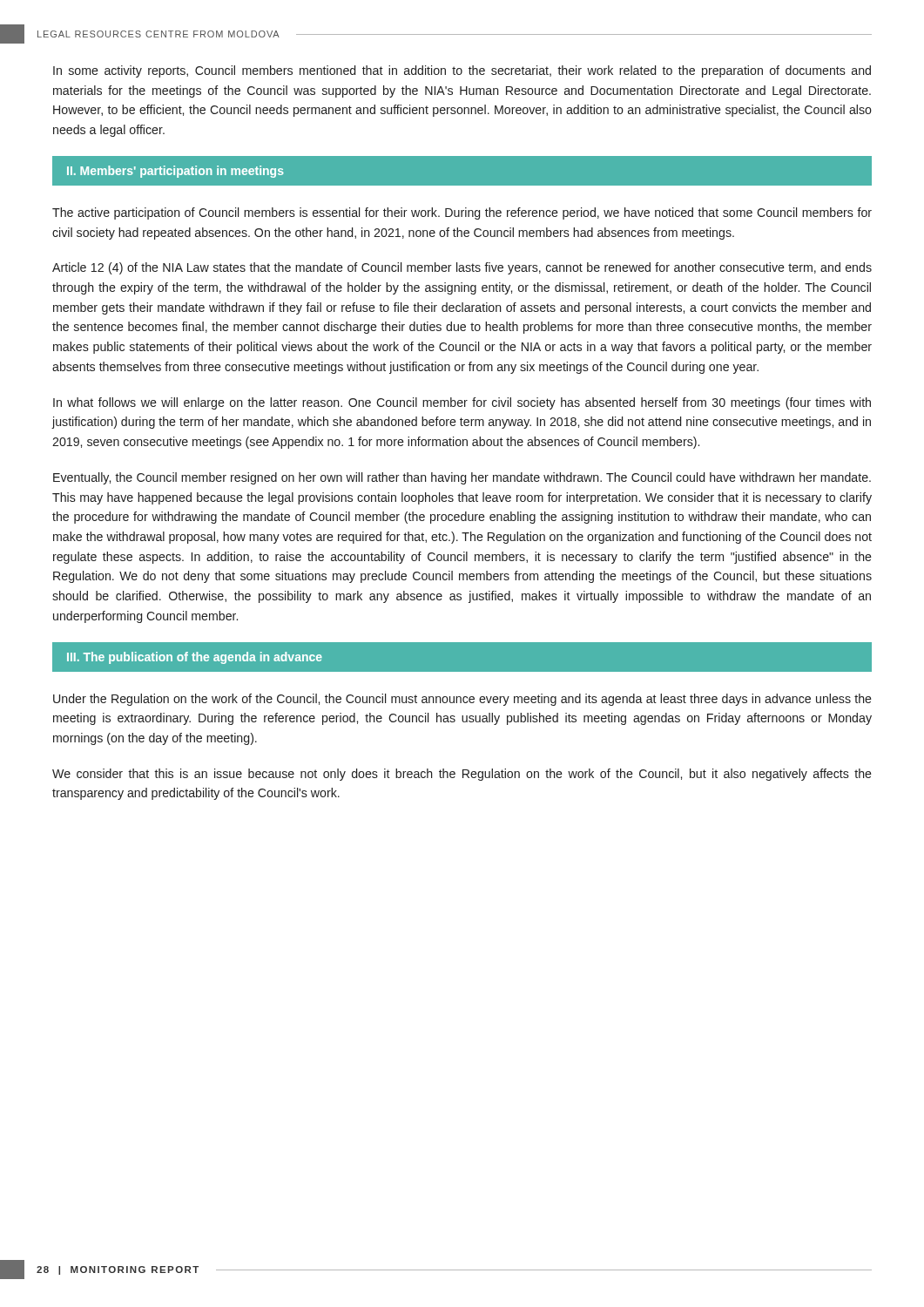Find the element starting "Eventually, the Council member resigned"
The width and height of the screenshot is (924, 1307).
click(x=462, y=547)
